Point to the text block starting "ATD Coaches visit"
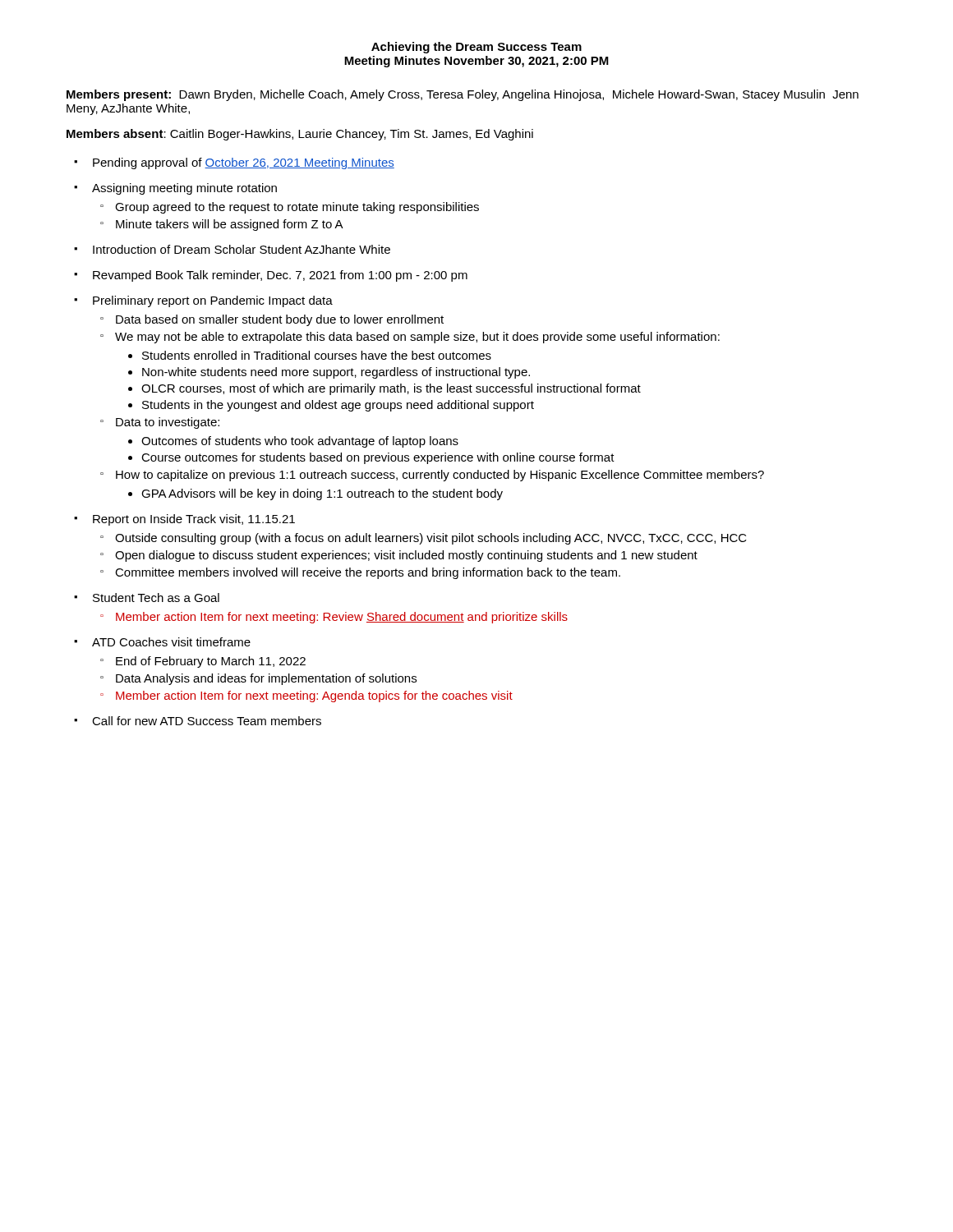Screen dimensions: 1232x953 point(171,642)
